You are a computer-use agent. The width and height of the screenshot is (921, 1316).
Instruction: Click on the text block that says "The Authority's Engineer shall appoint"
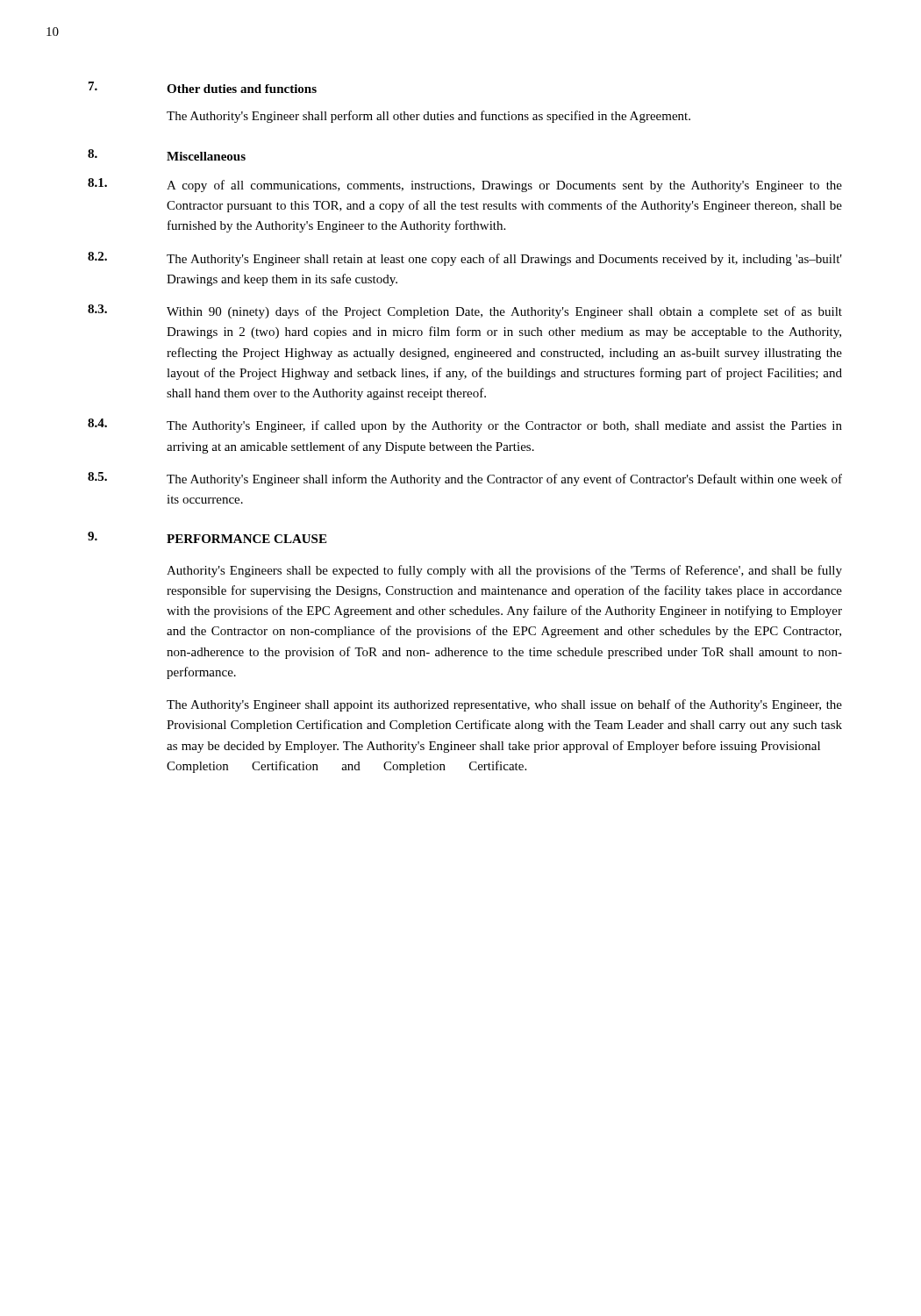click(x=465, y=736)
